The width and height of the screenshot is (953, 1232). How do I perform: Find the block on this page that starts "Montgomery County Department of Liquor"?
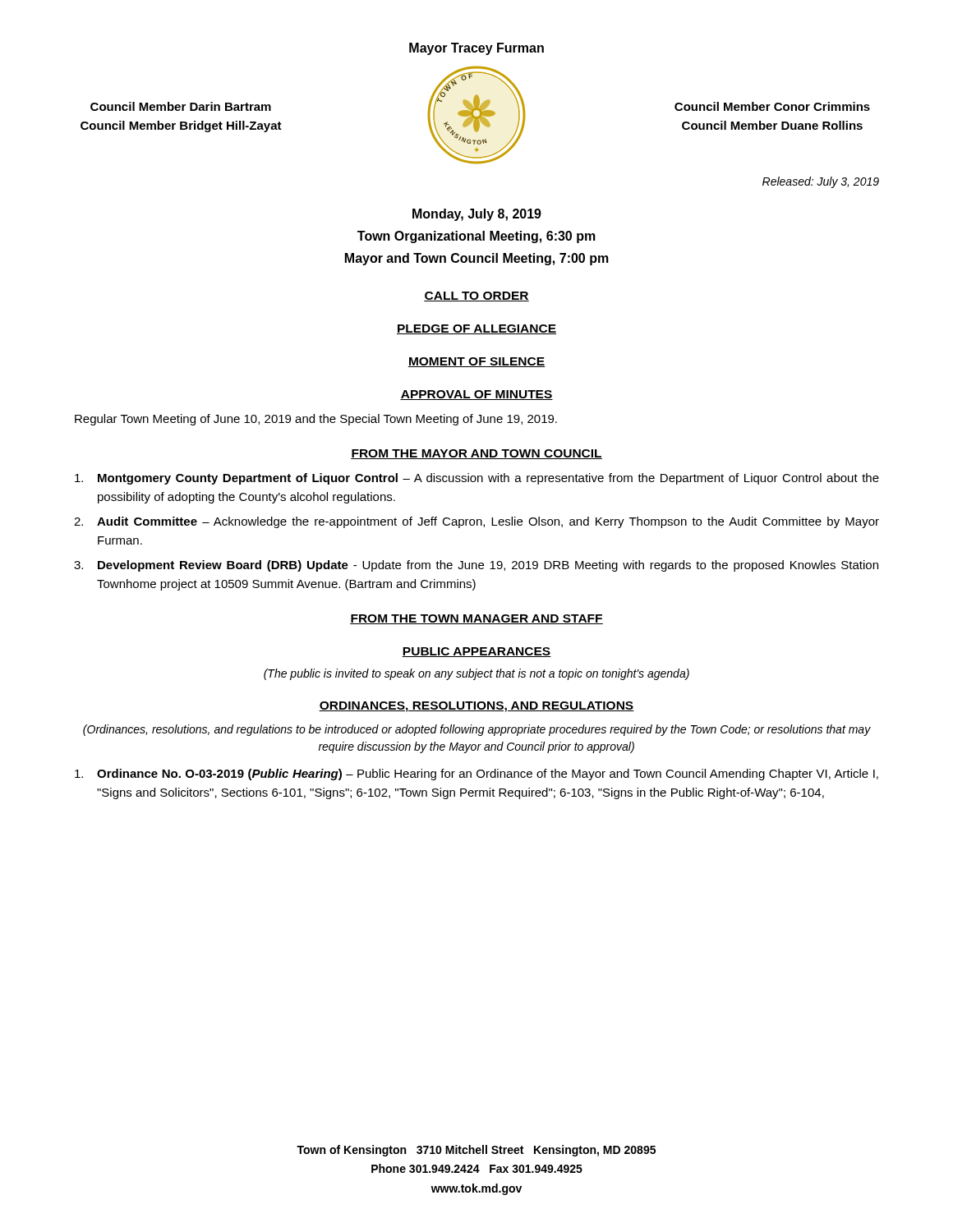[476, 488]
